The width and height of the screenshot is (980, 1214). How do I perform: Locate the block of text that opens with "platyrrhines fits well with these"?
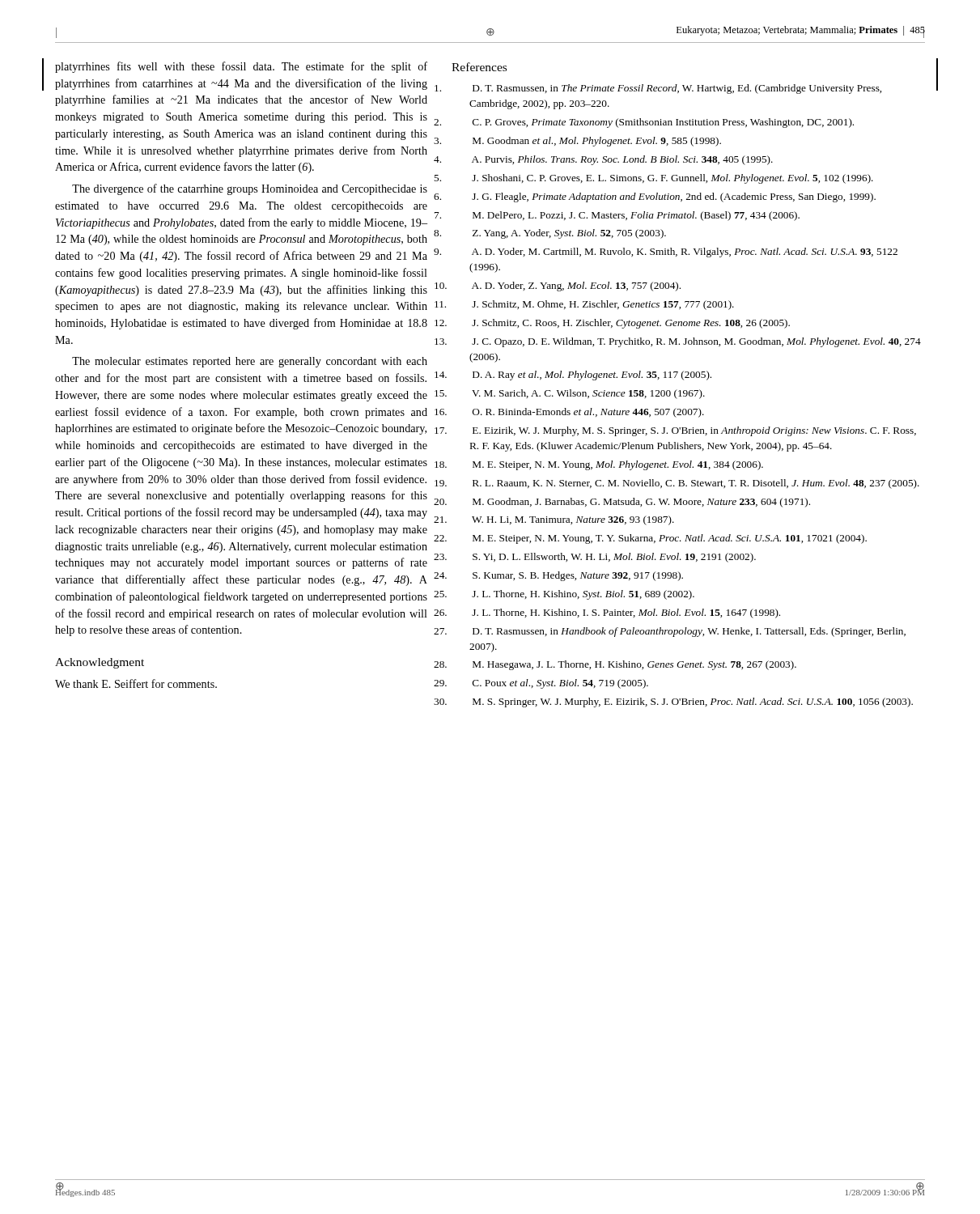(241, 348)
